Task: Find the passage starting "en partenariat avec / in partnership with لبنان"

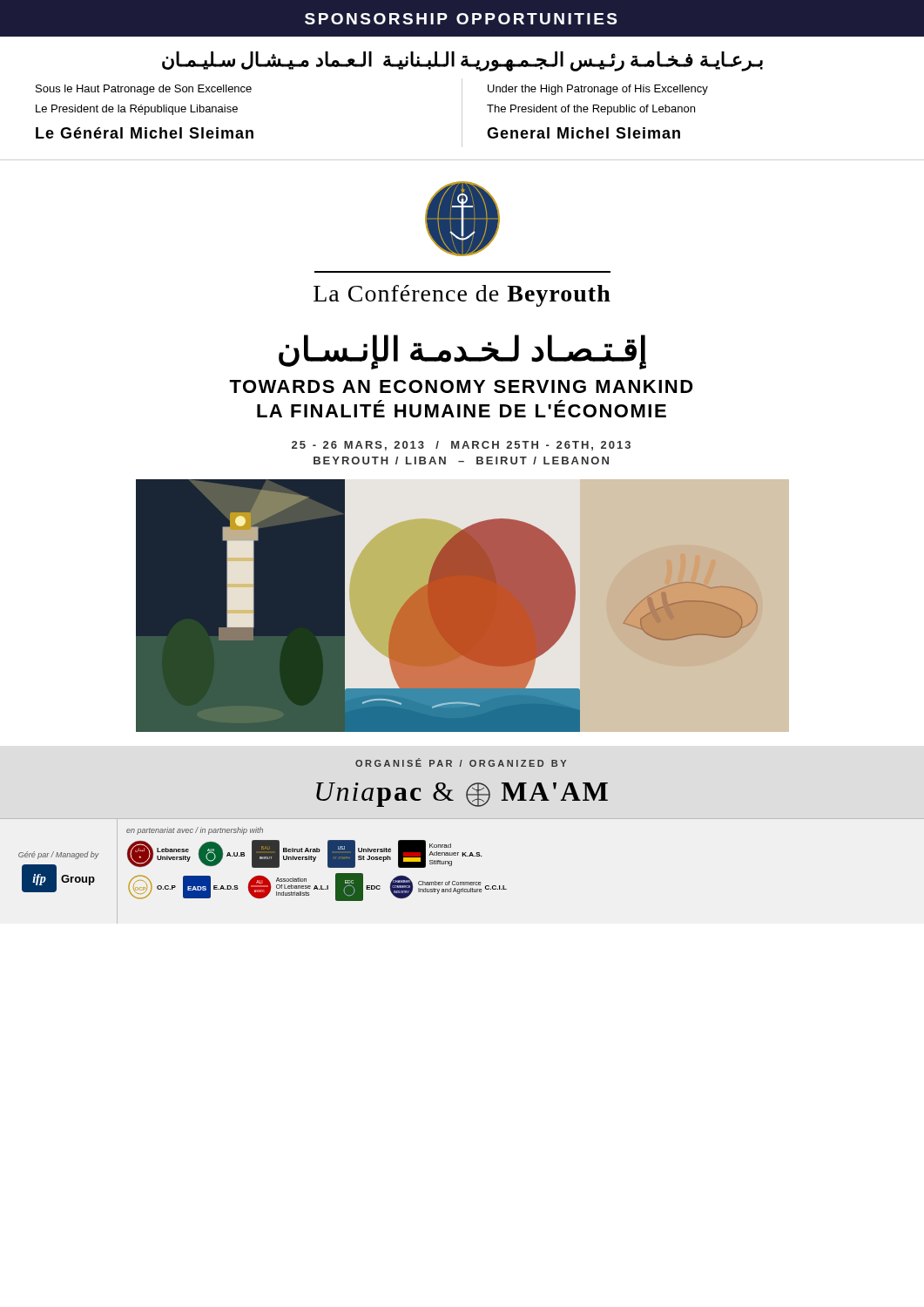Action: coord(195,831)
